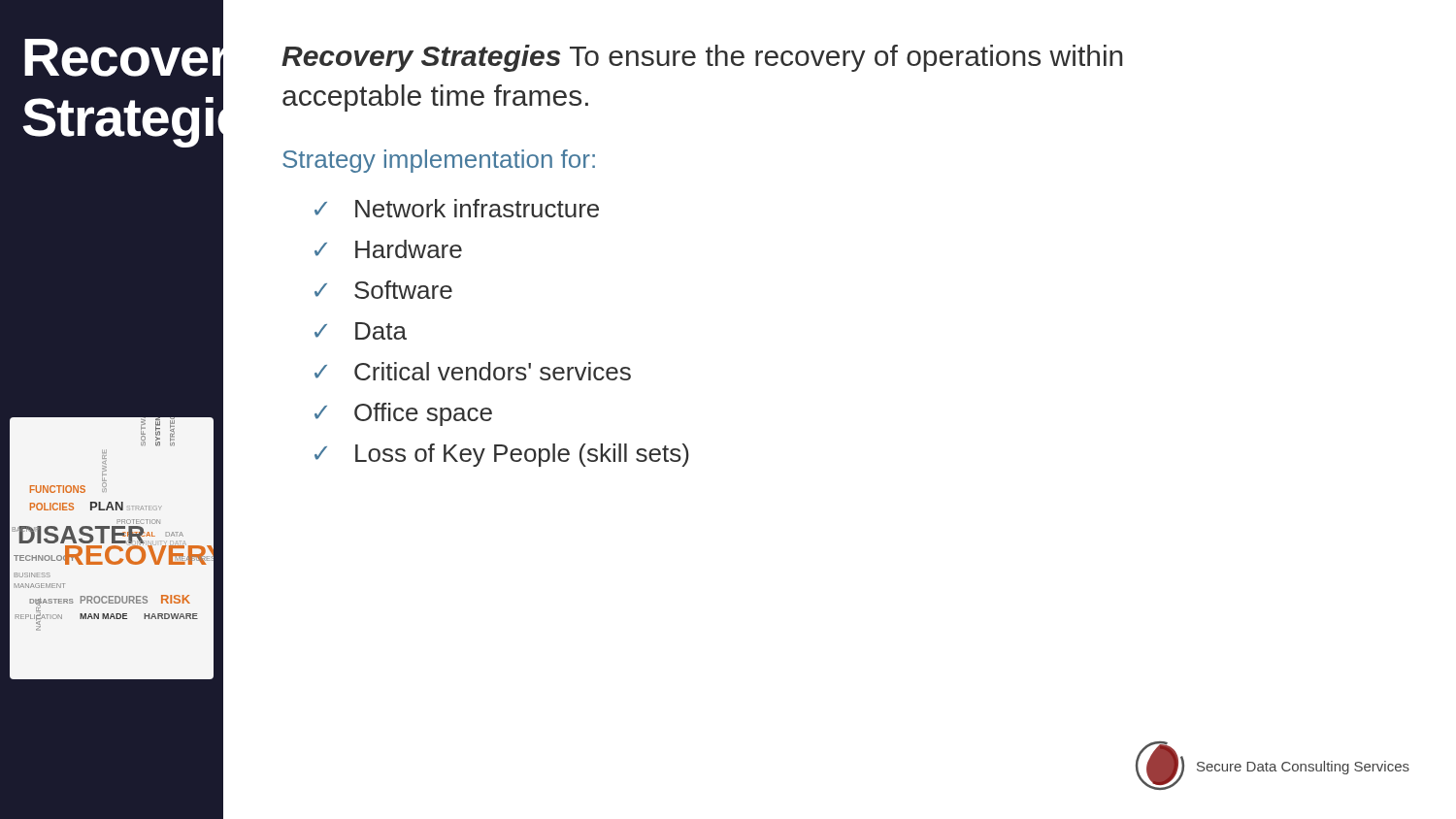
Task: Select the list item with the text "✓ Software"
Action: point(382,291)
